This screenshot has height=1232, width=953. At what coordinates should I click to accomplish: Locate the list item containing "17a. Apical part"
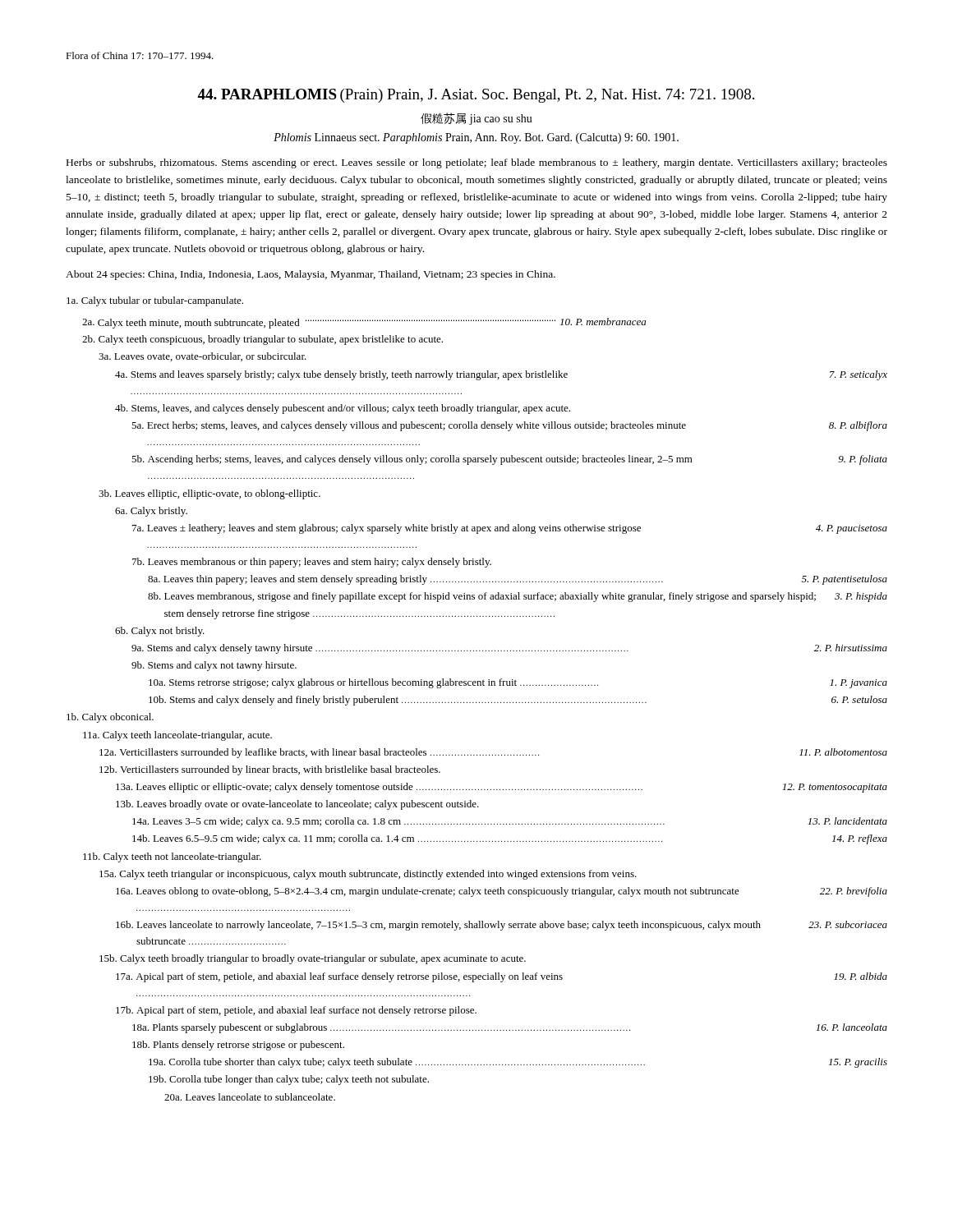coord(476,984)
